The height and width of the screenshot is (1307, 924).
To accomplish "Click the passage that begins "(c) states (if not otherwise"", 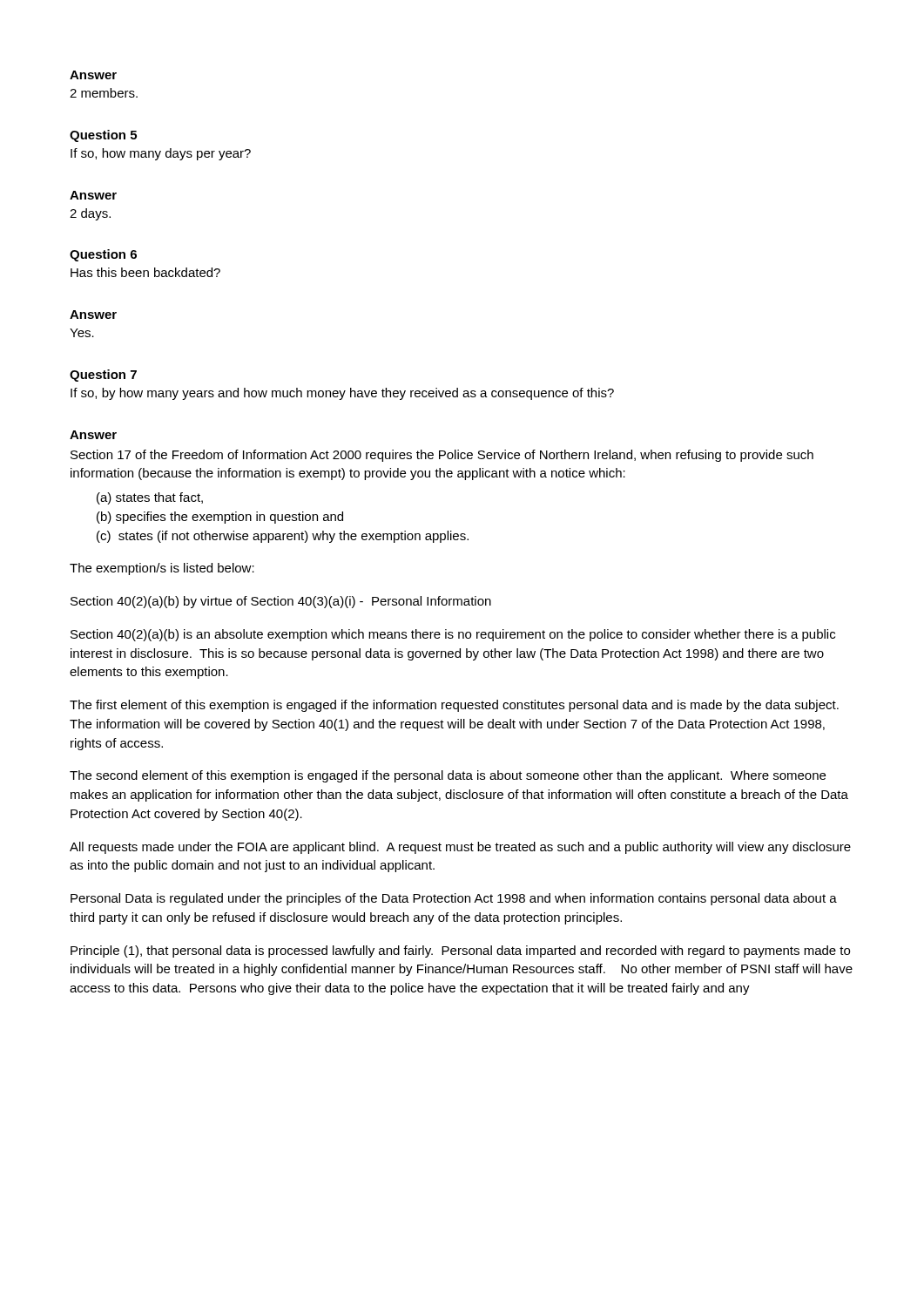I will click(x=283, y=535).
